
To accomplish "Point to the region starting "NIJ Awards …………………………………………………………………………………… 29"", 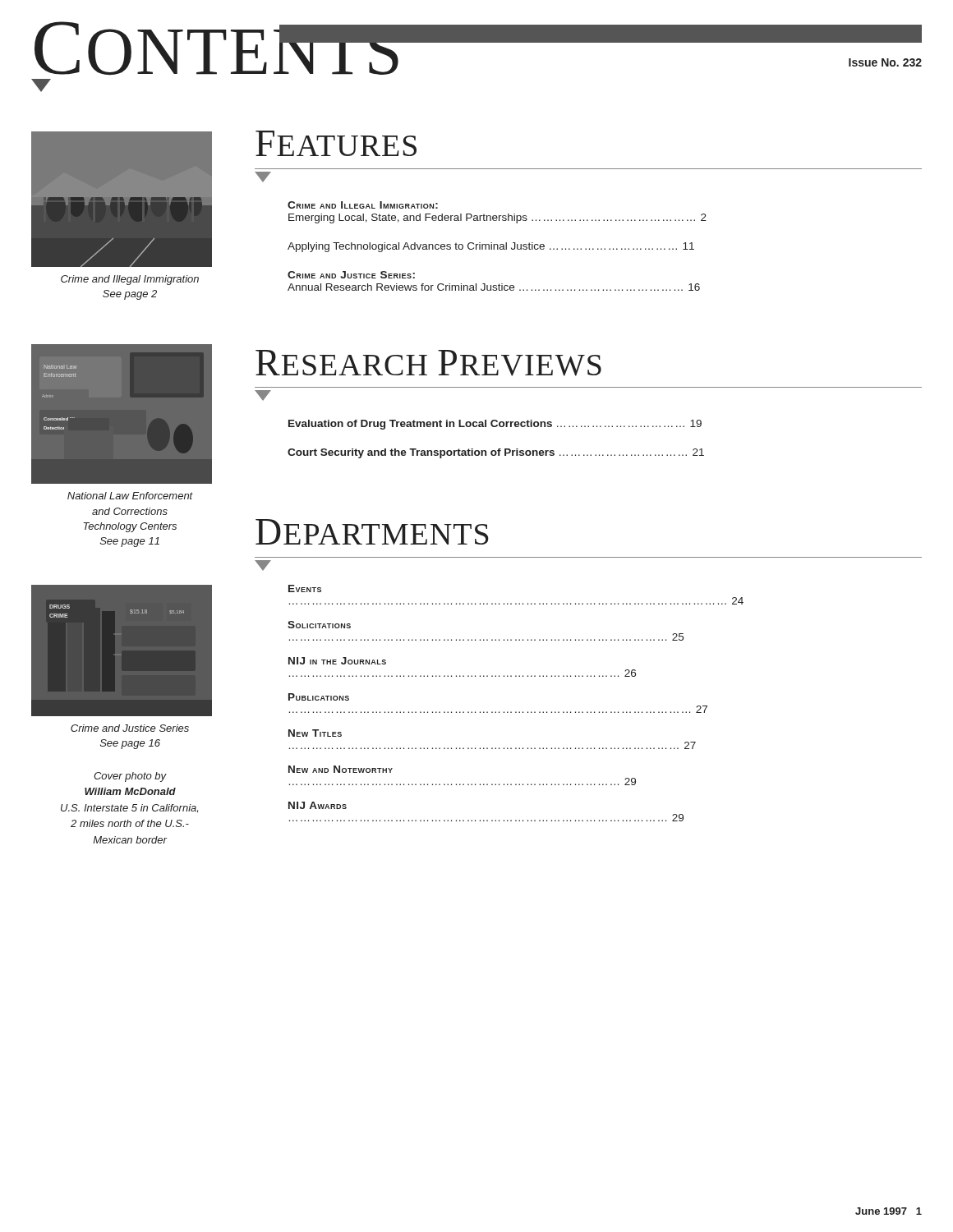I will pos(605,811).
